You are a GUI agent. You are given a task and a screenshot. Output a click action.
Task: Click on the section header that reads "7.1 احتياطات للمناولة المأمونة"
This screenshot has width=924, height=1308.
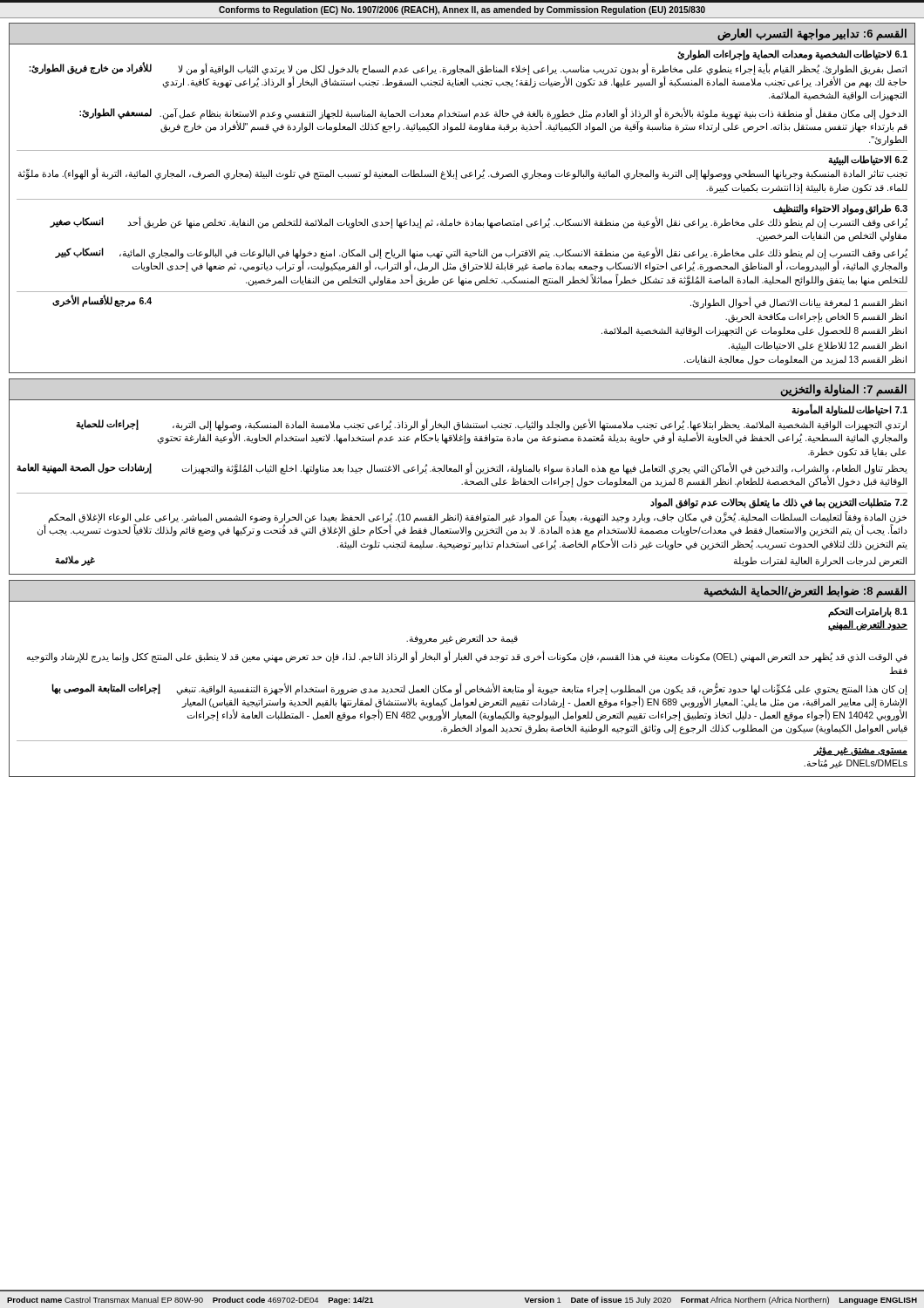(x=849, y=410)
